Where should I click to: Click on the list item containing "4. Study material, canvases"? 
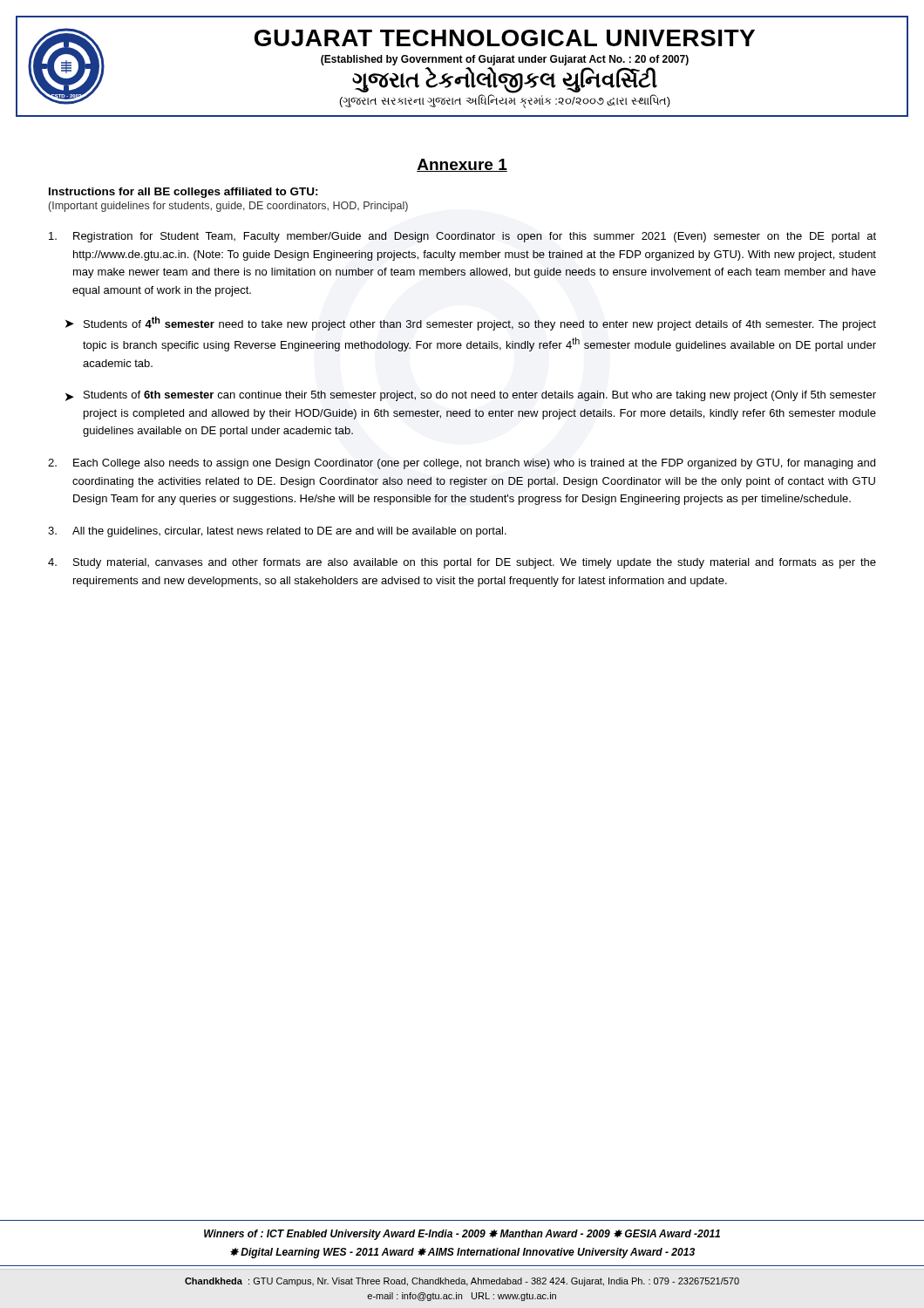point(462,572)
